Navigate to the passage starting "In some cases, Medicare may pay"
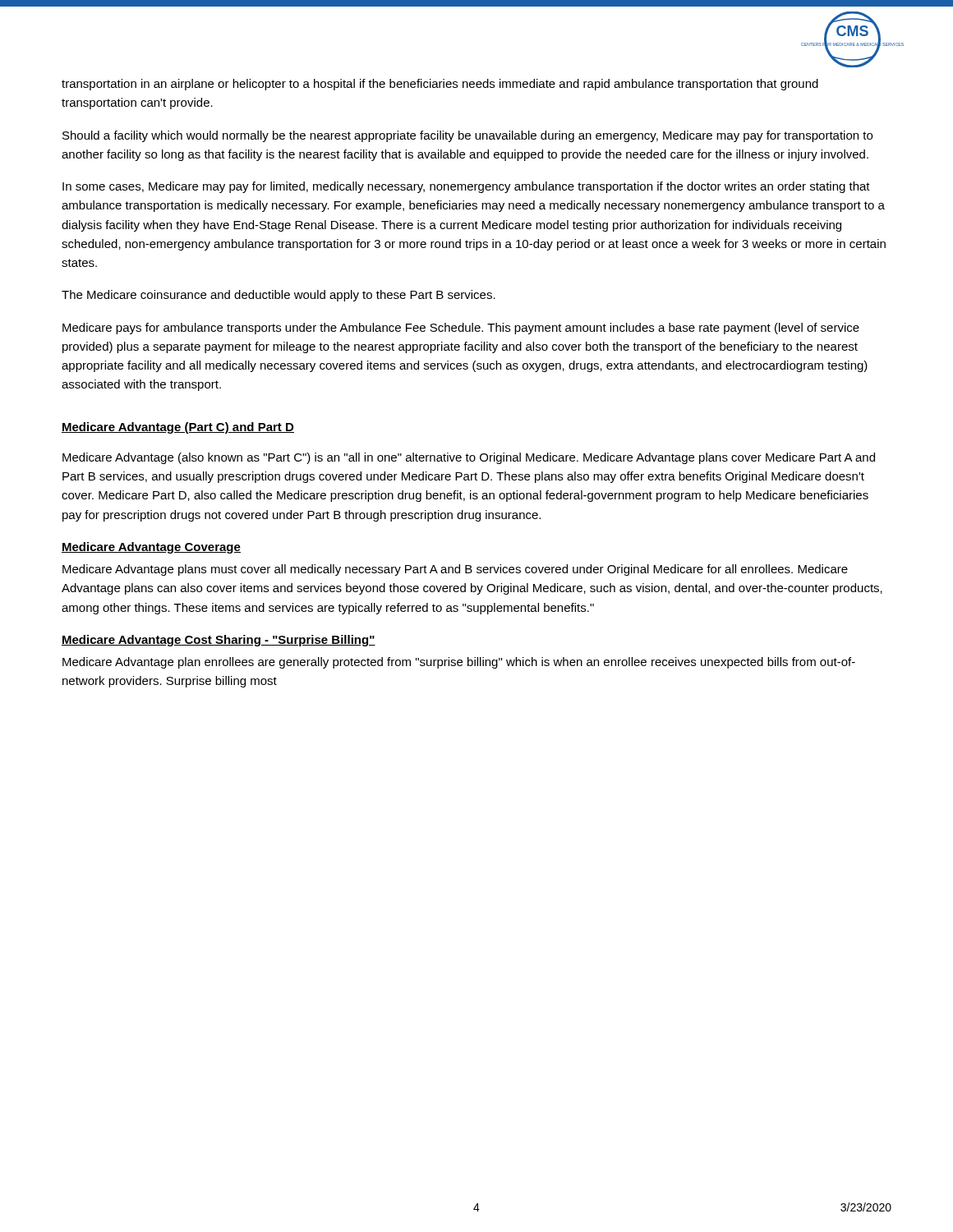The image size is (953, 1232). pyautogui.click(x=474, y=224)
